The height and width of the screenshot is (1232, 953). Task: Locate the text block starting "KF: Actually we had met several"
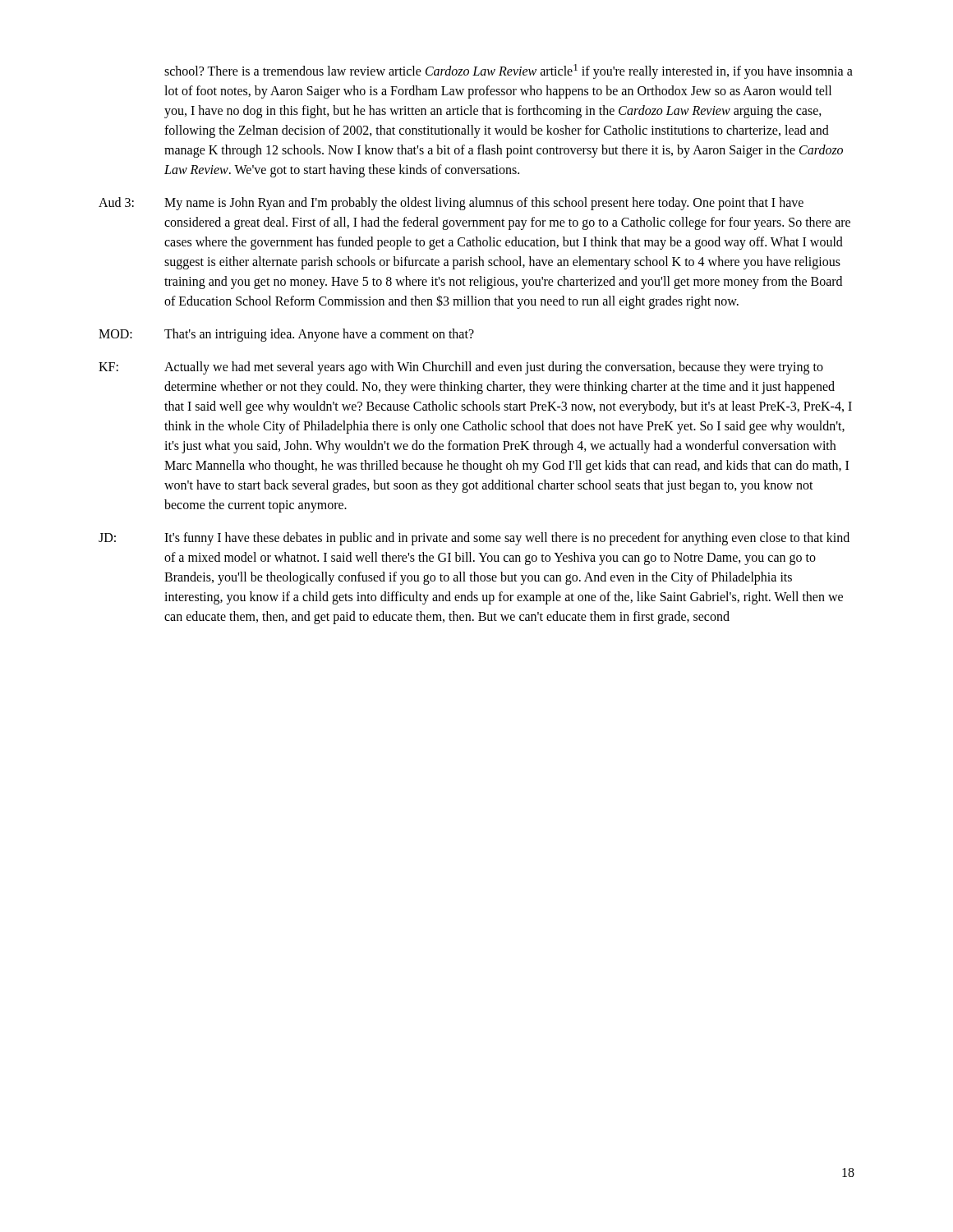[x=476, y=436]
